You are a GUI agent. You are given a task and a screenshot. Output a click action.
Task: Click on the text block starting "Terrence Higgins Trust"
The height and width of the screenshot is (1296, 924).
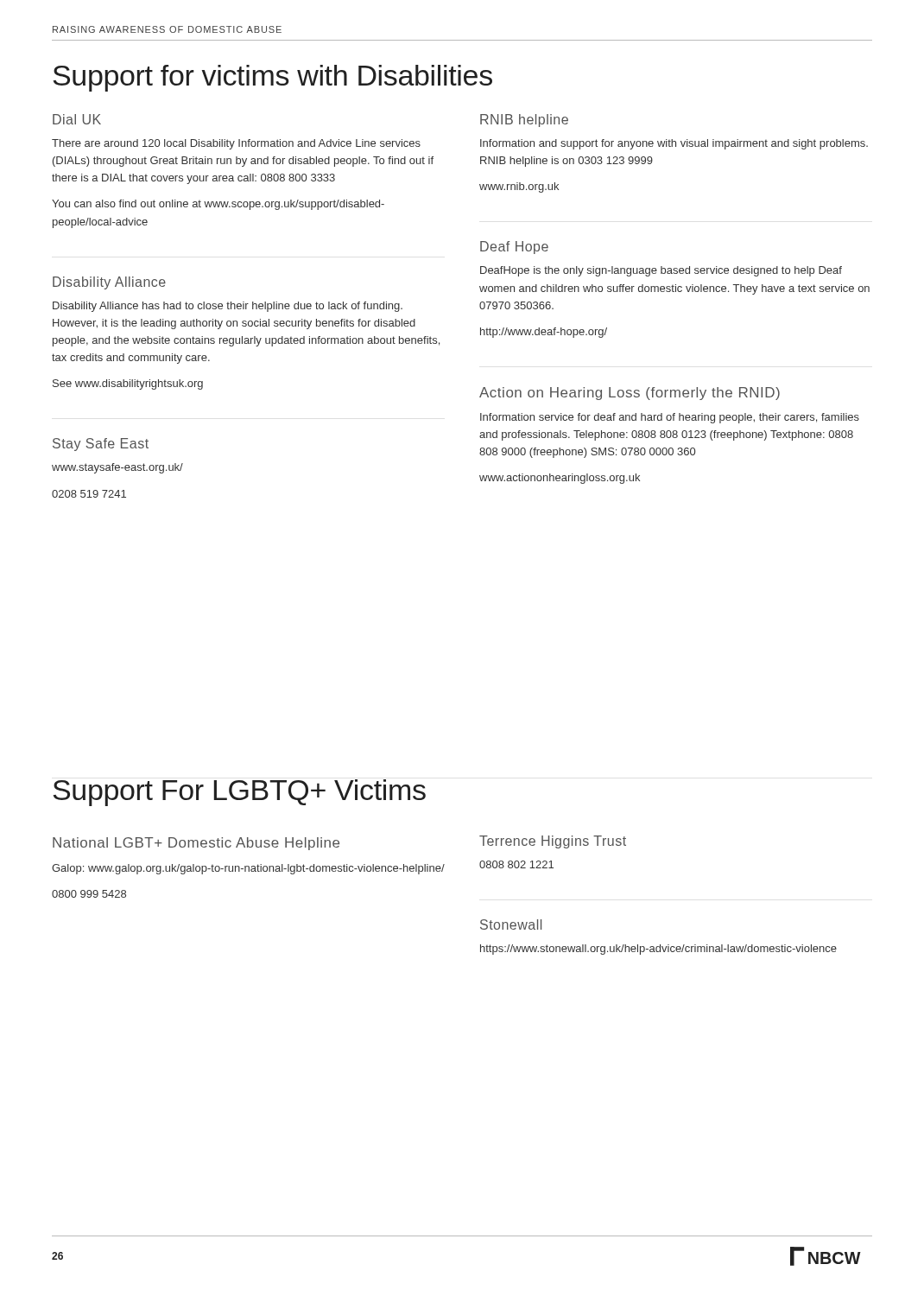(x=553, y=841)
